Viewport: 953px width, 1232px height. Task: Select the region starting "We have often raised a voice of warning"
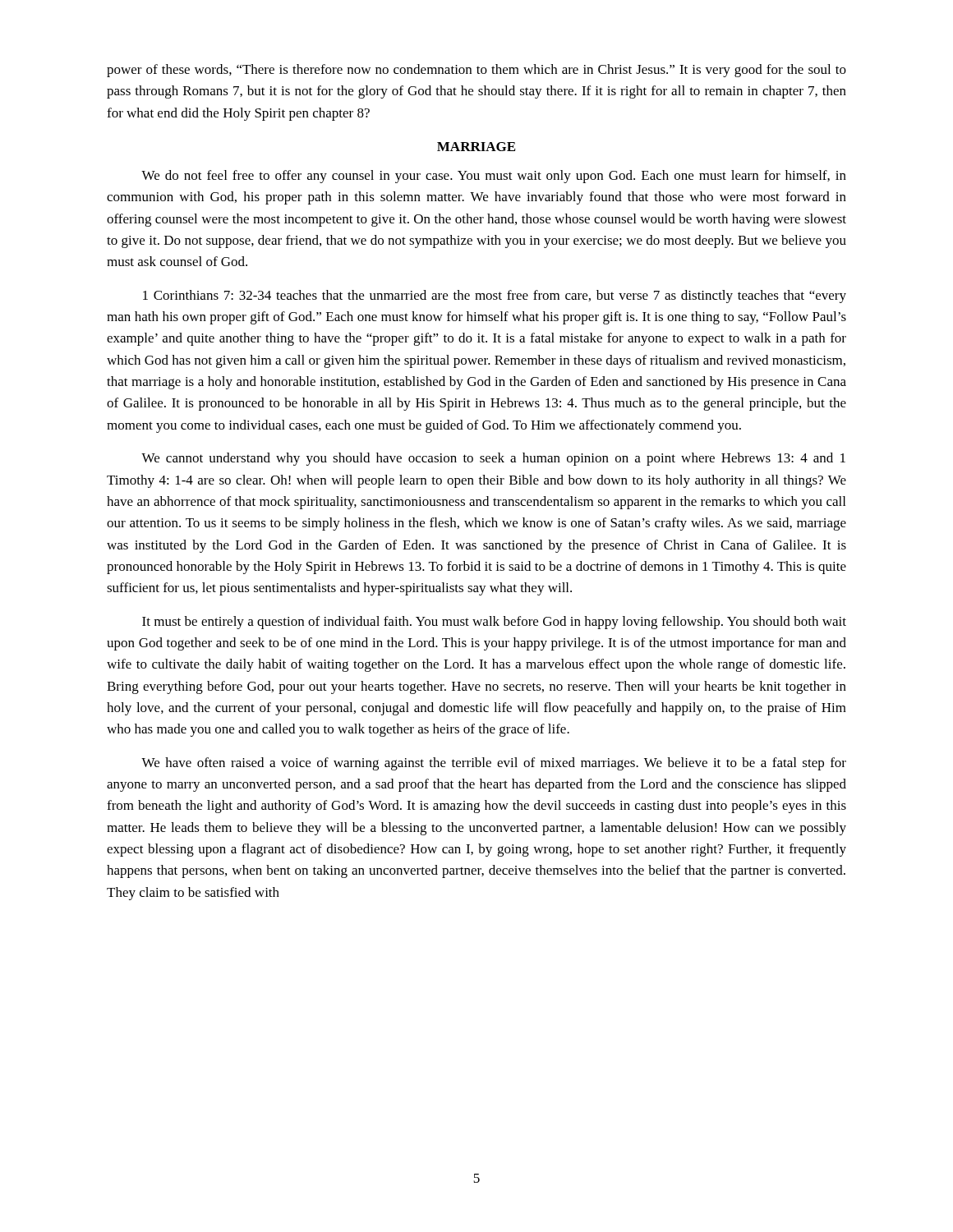476,828
